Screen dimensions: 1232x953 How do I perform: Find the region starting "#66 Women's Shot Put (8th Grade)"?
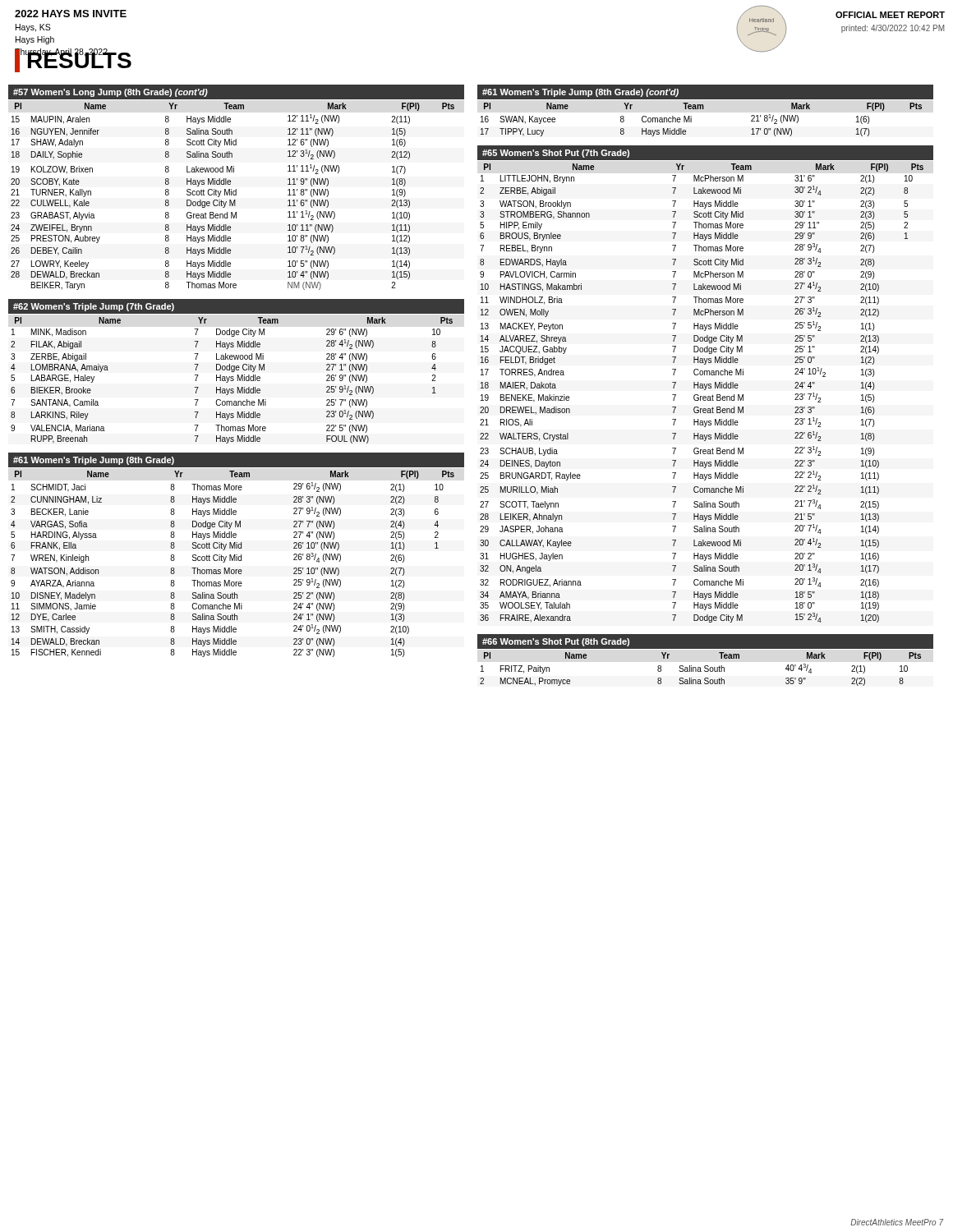(x=556, y=641)
